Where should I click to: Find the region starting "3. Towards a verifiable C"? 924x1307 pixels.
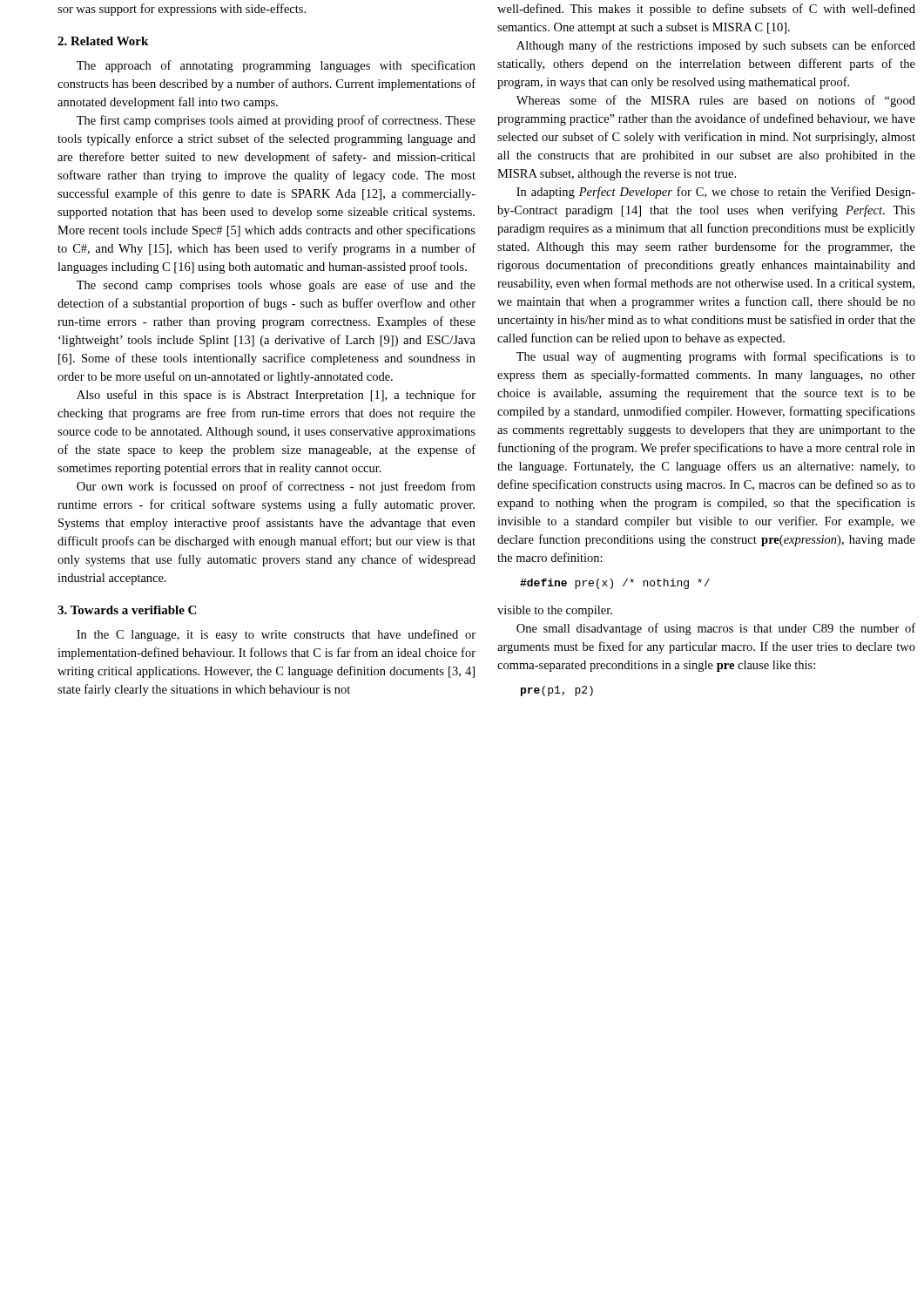pos(127,610)
